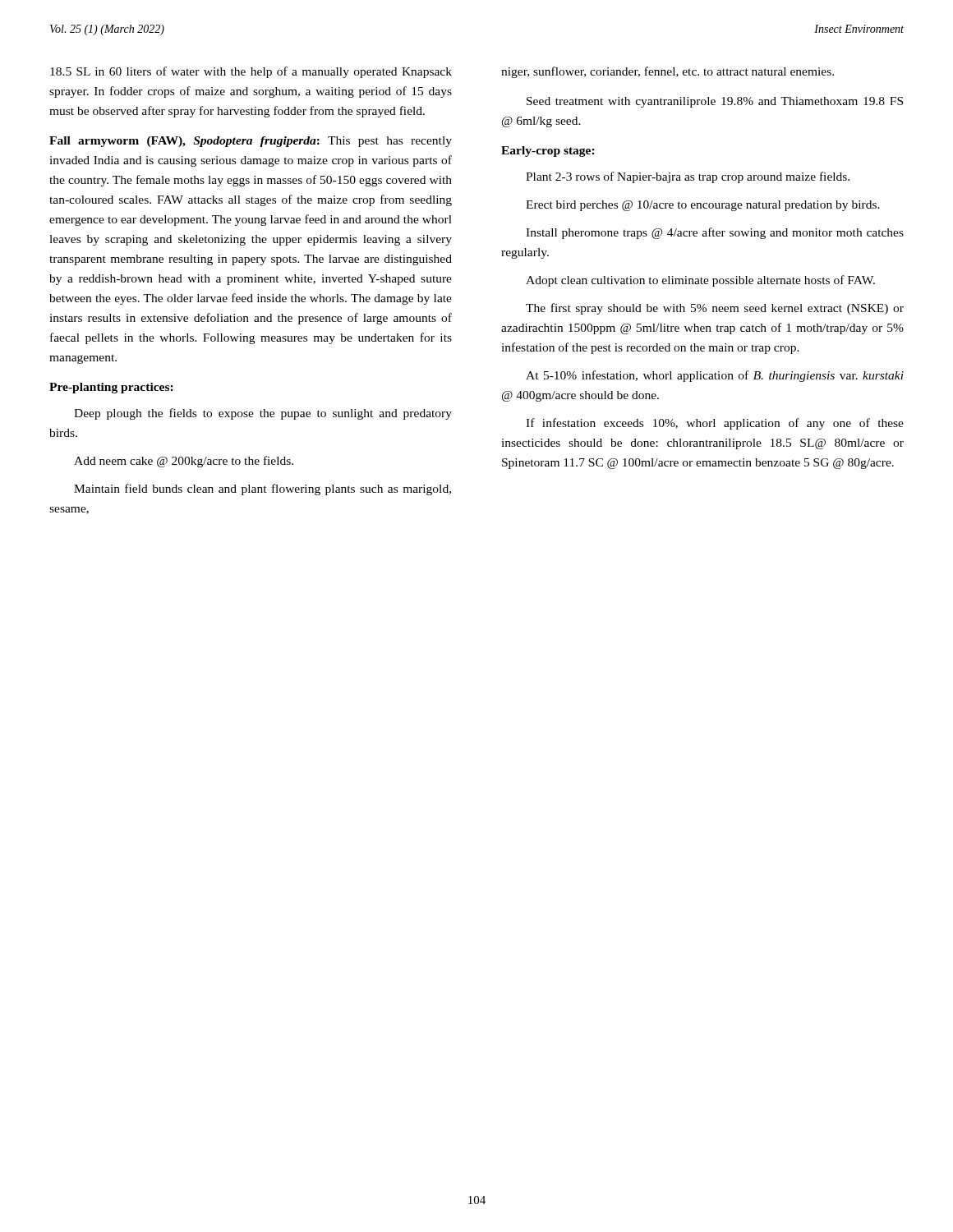Point to the element starting "Add neem cake @ 200kg/acre to the"
This screenshot has height=1232, width=953.
click(251, 461)
